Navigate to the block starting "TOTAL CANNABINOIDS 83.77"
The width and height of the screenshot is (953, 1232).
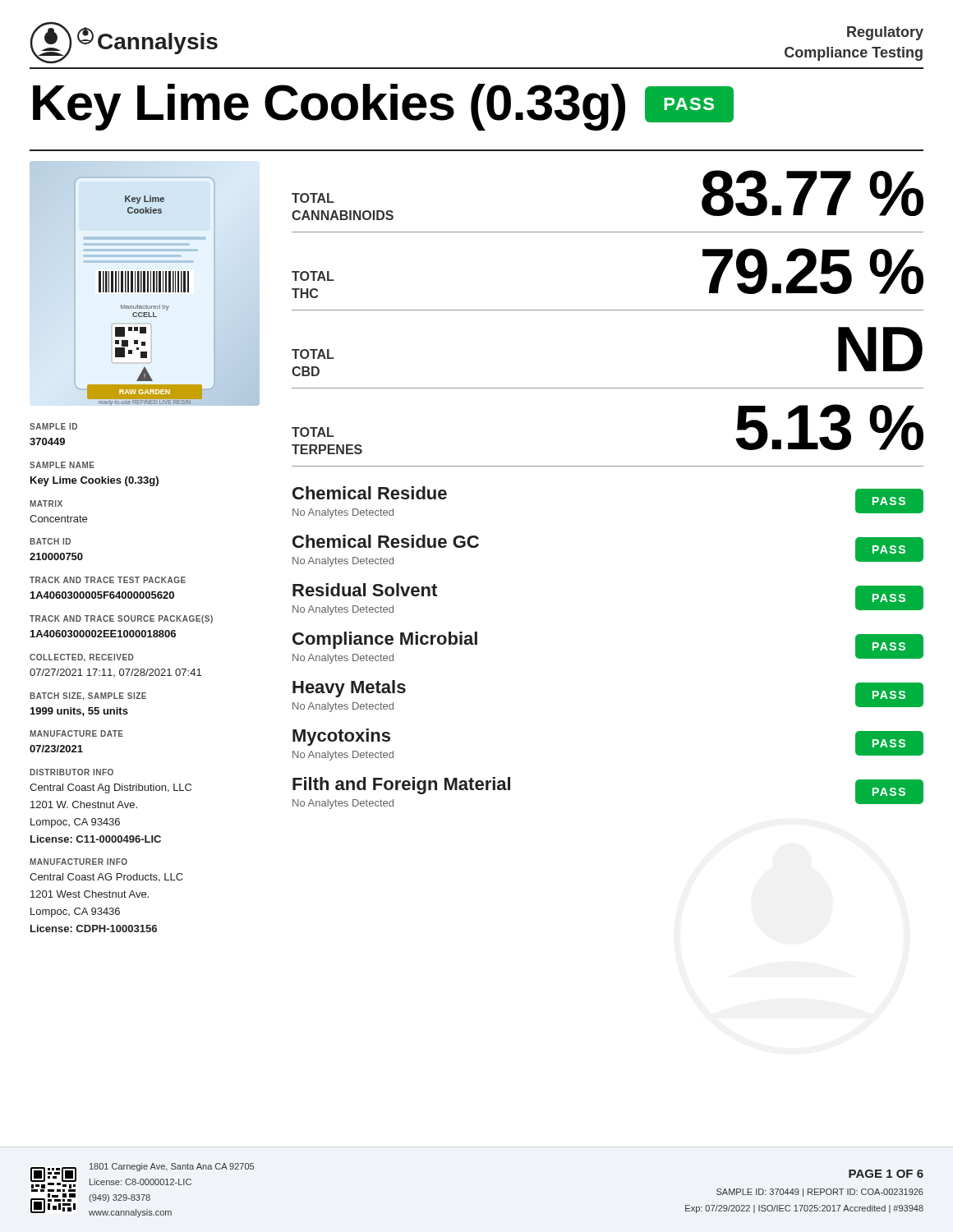coord(315,194)
